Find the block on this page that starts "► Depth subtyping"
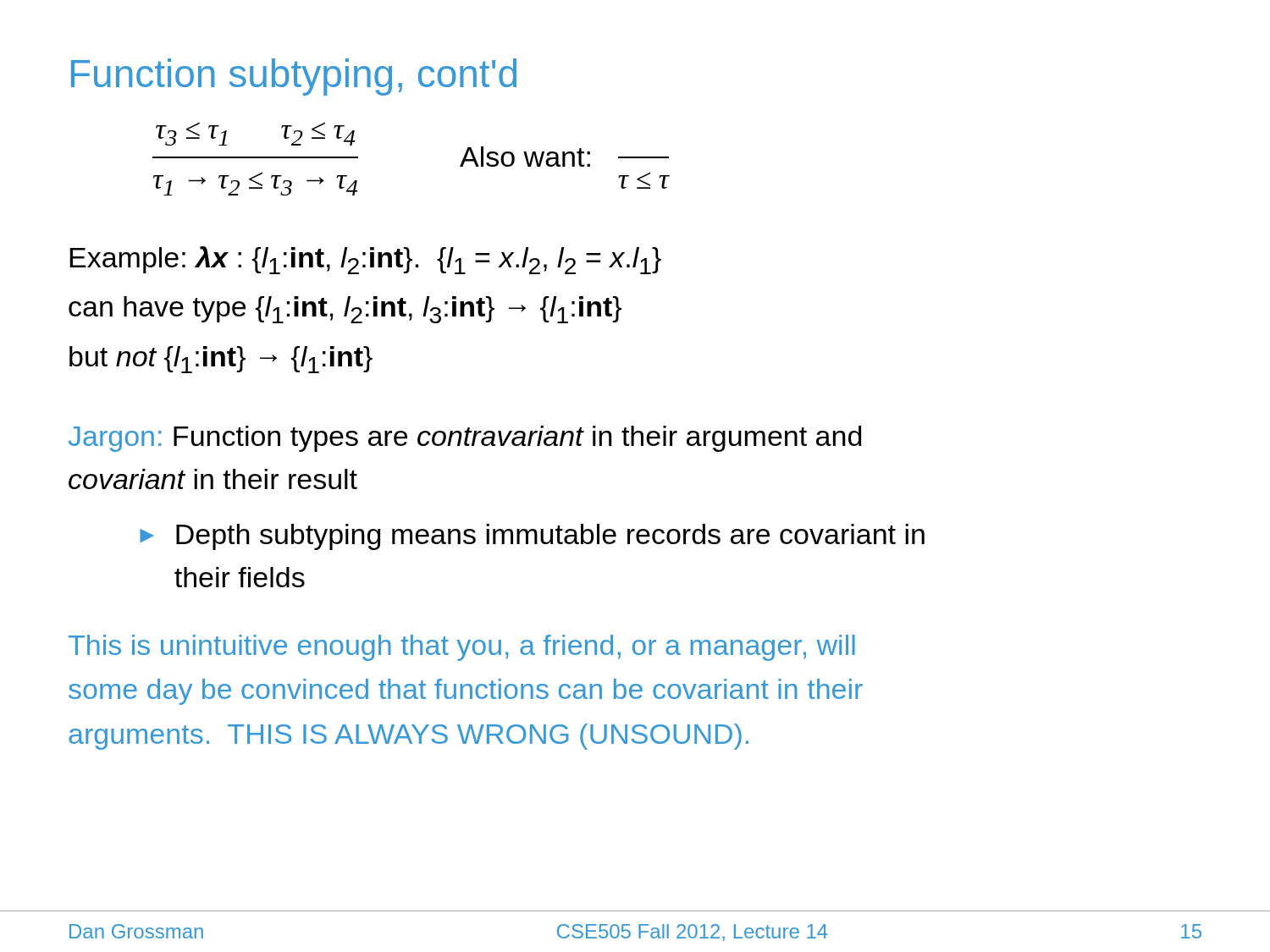 click(x=531, y=556)
